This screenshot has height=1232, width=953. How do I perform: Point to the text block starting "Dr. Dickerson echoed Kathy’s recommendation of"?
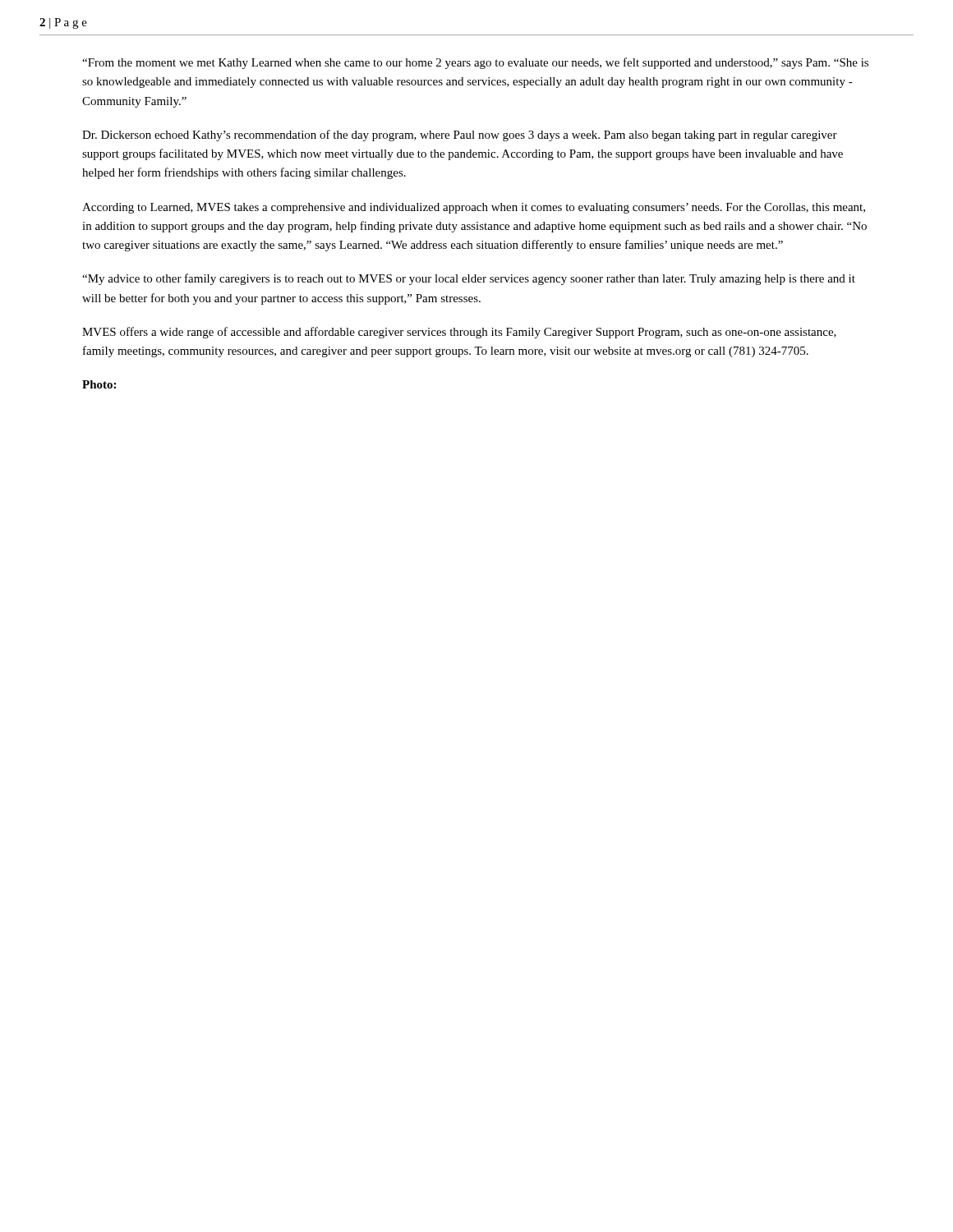click(x=463, y=154)
